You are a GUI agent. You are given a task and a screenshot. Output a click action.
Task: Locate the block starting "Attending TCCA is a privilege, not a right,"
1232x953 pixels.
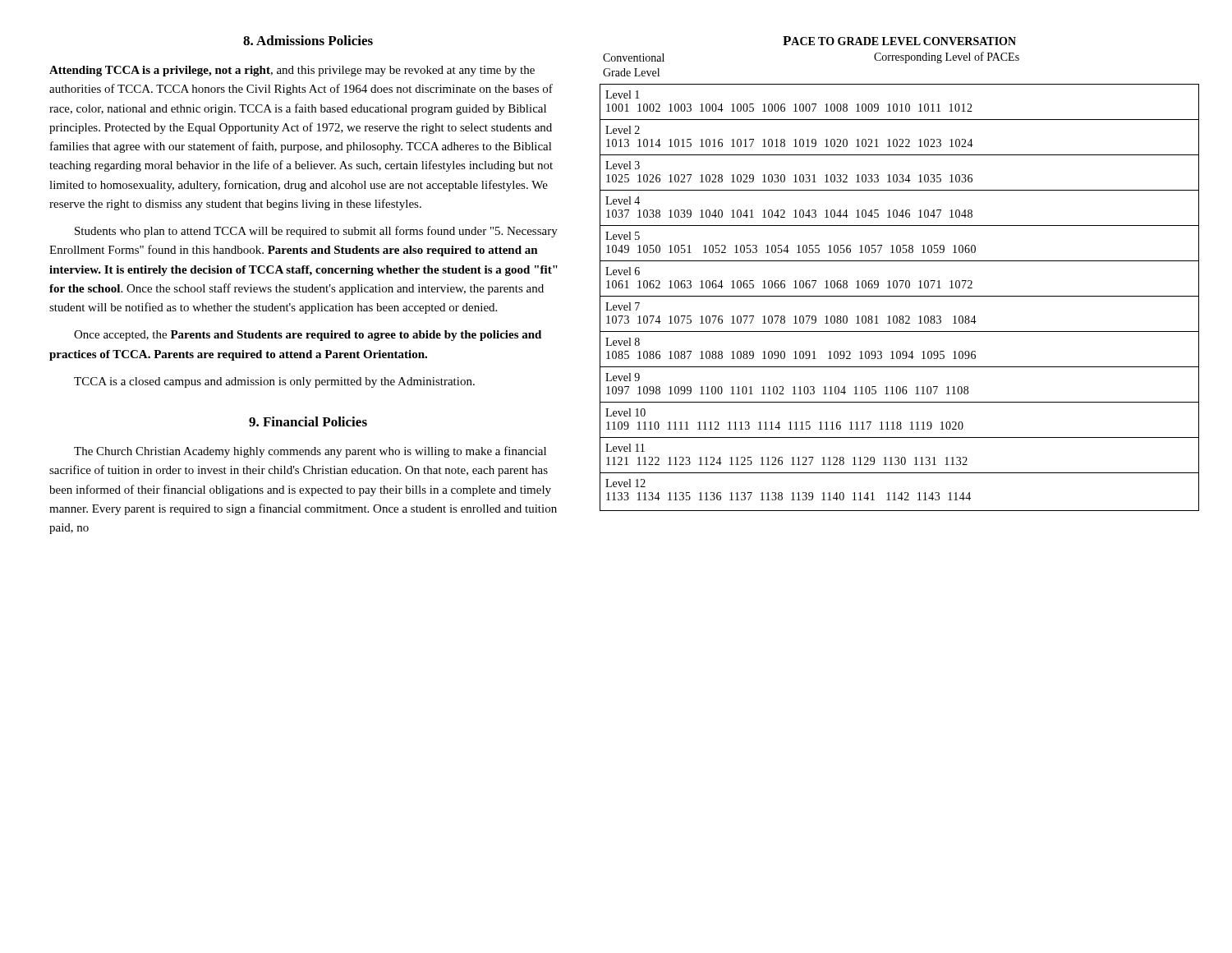pyautogui.click(x=308, y=137)
